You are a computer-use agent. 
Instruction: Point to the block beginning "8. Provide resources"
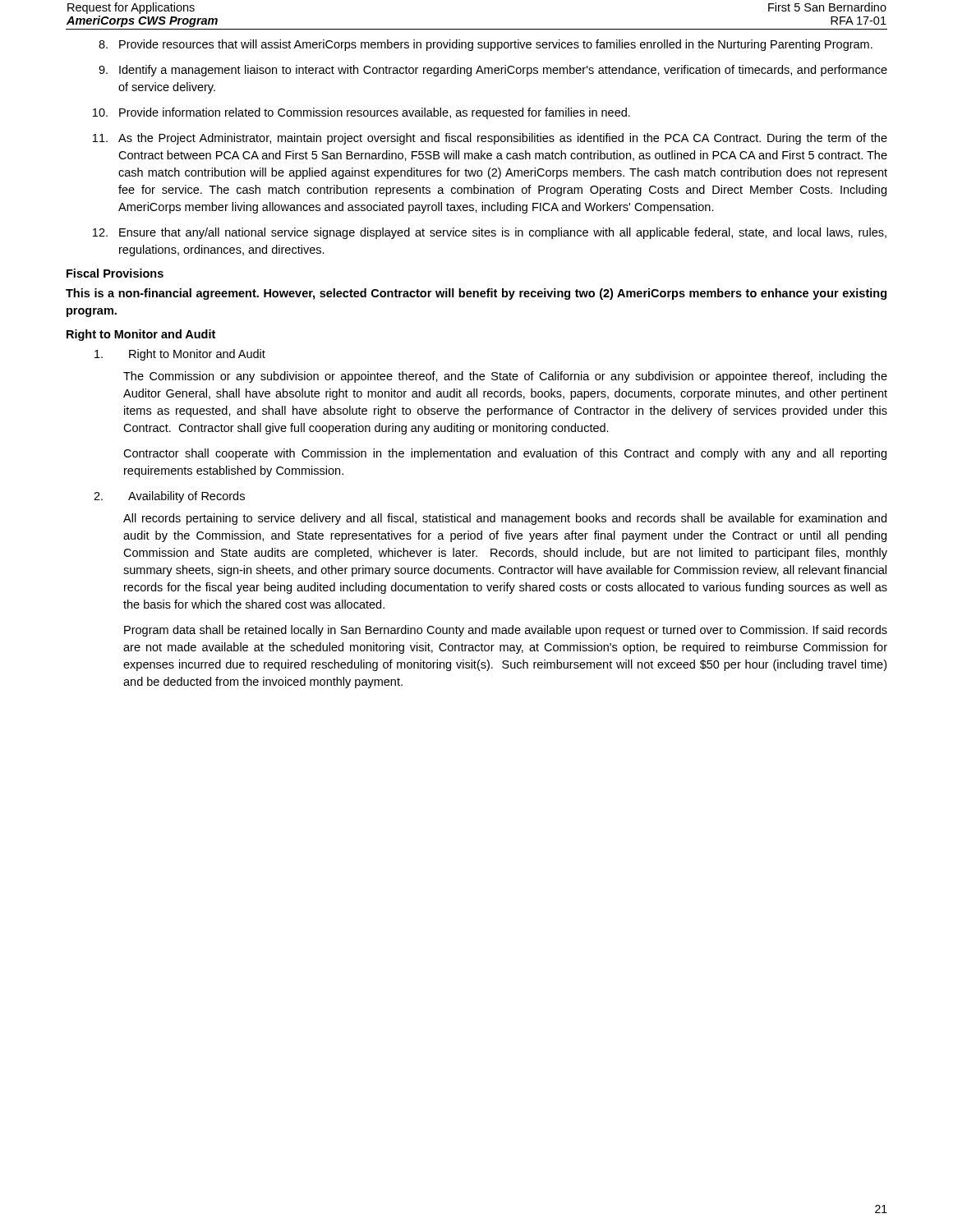pyautogui.click(x=476, y=45)
